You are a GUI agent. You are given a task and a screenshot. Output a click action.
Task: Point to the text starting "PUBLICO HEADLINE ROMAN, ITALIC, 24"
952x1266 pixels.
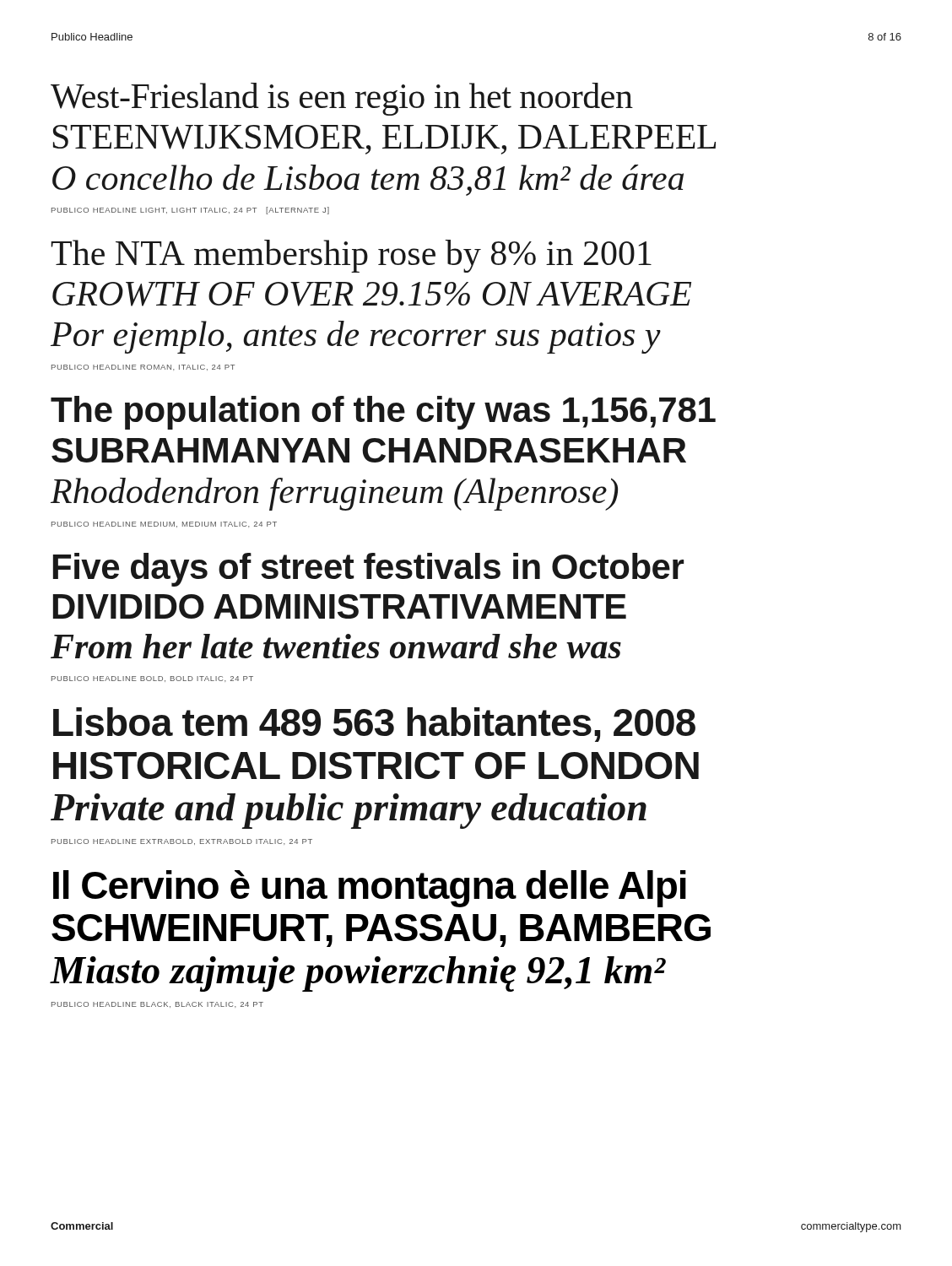tap(143, 367)
